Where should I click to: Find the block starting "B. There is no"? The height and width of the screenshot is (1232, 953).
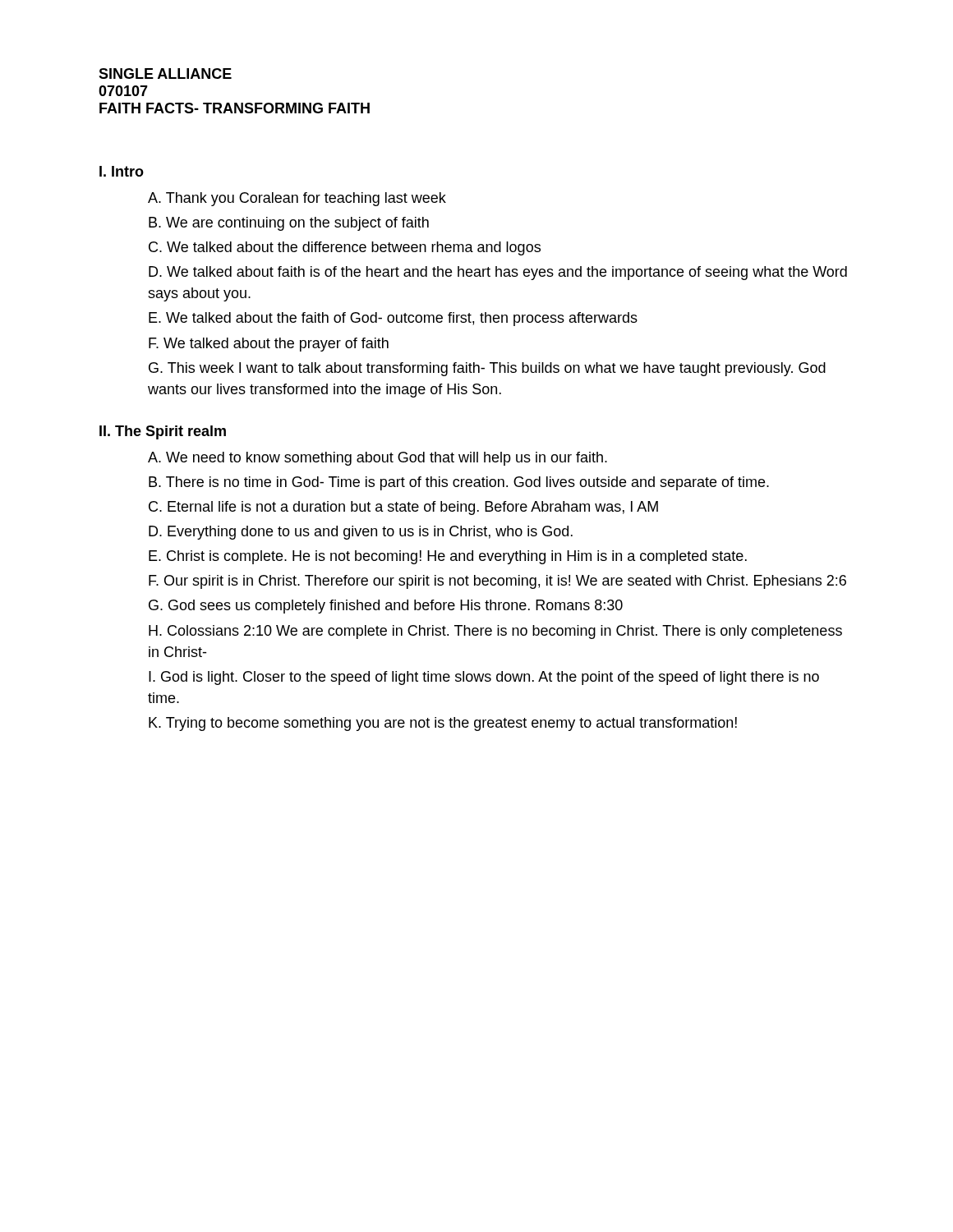click(x=459, y=482)
